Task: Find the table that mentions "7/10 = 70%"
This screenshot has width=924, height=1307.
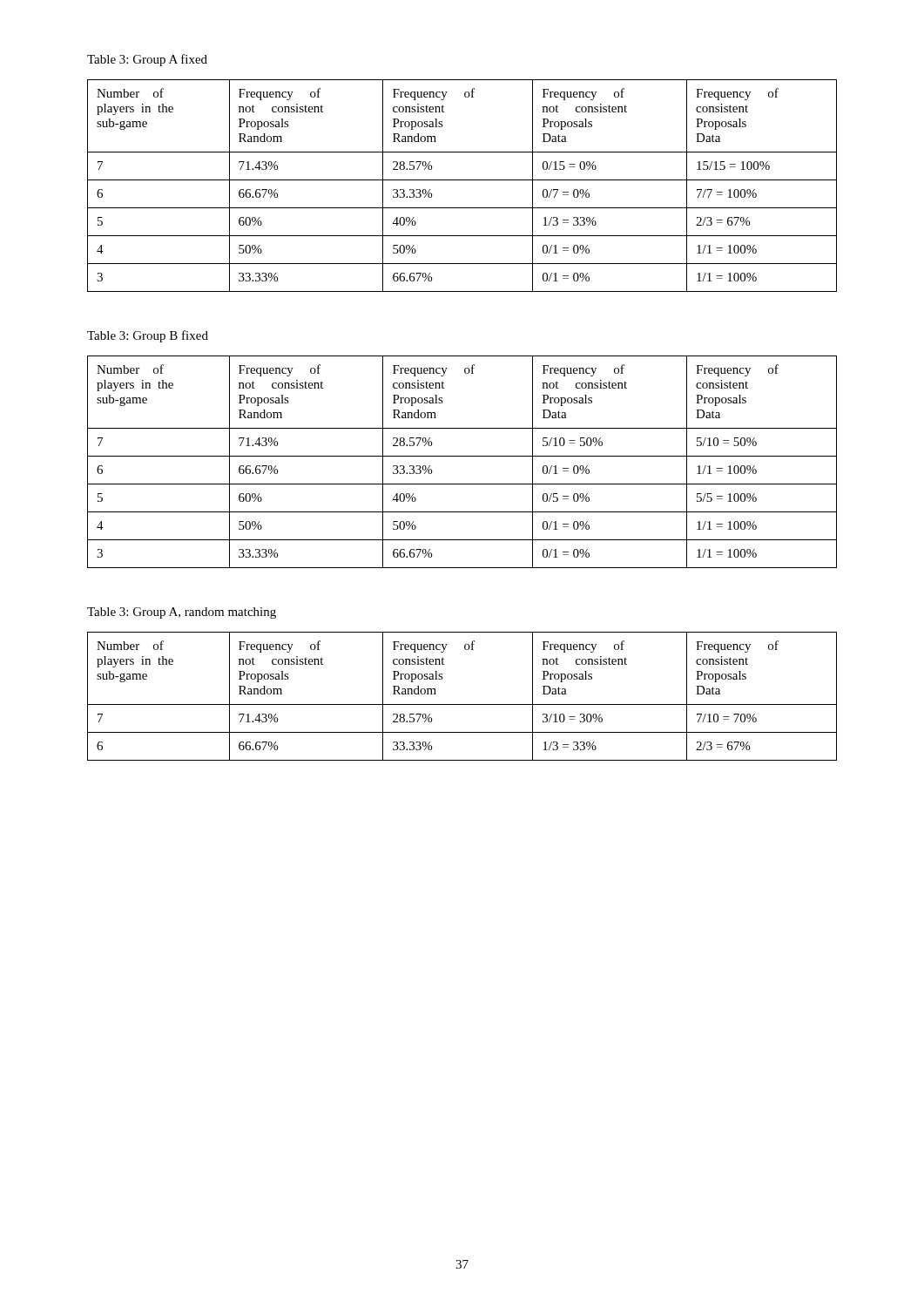Action: click(x=462, y=696)
